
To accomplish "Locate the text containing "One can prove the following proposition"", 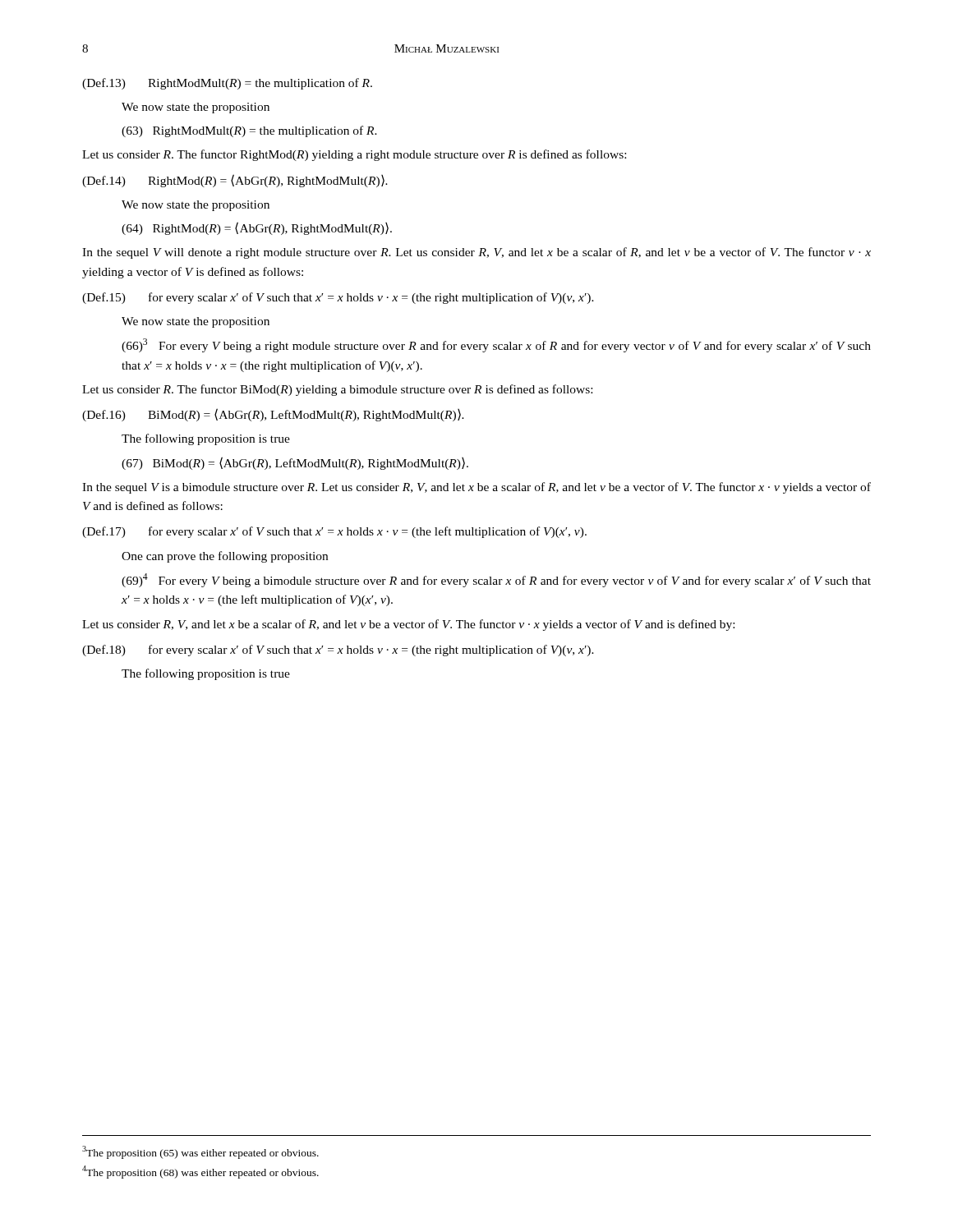I will [225, 555].
